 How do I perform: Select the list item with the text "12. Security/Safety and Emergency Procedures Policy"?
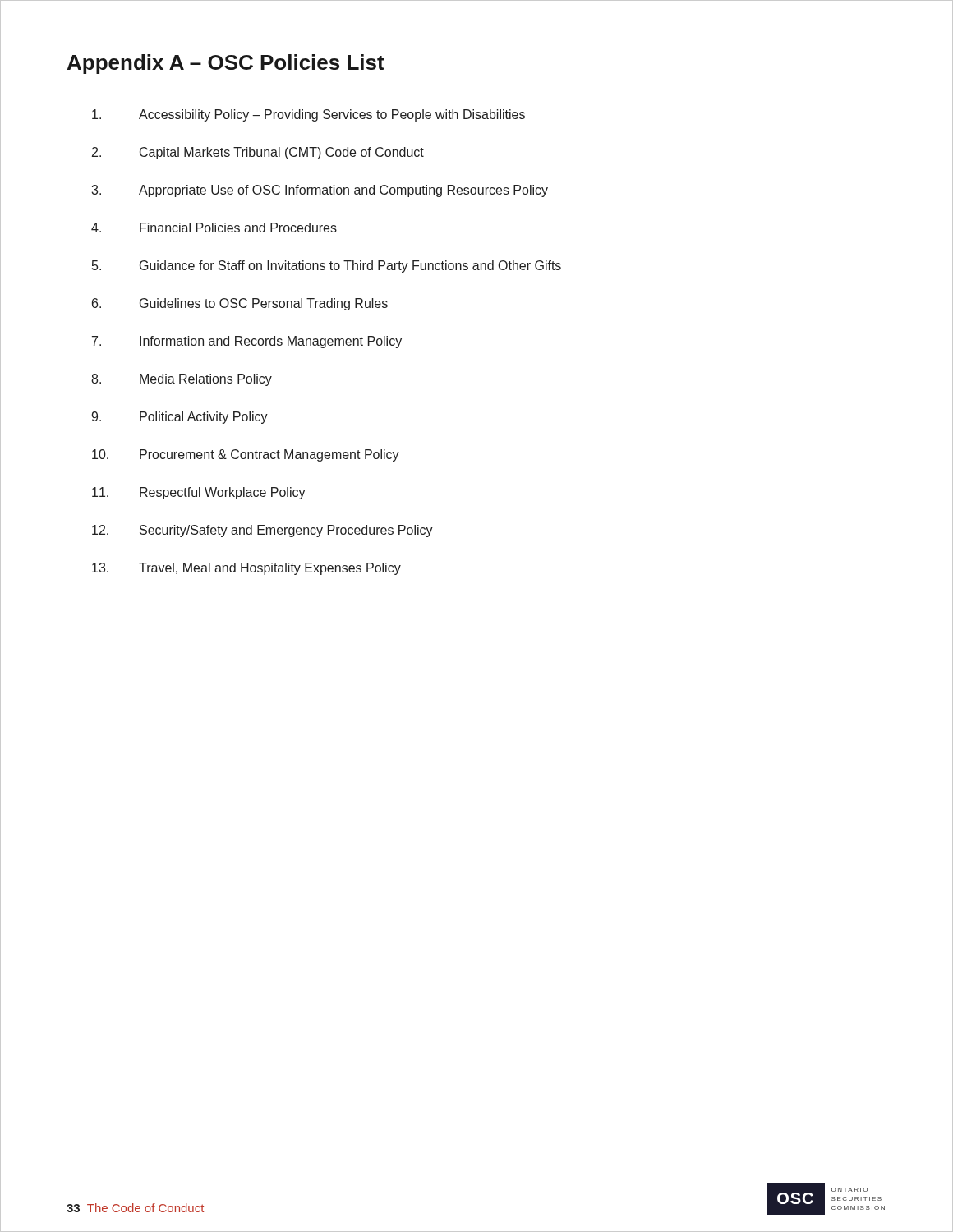point(250,531)
